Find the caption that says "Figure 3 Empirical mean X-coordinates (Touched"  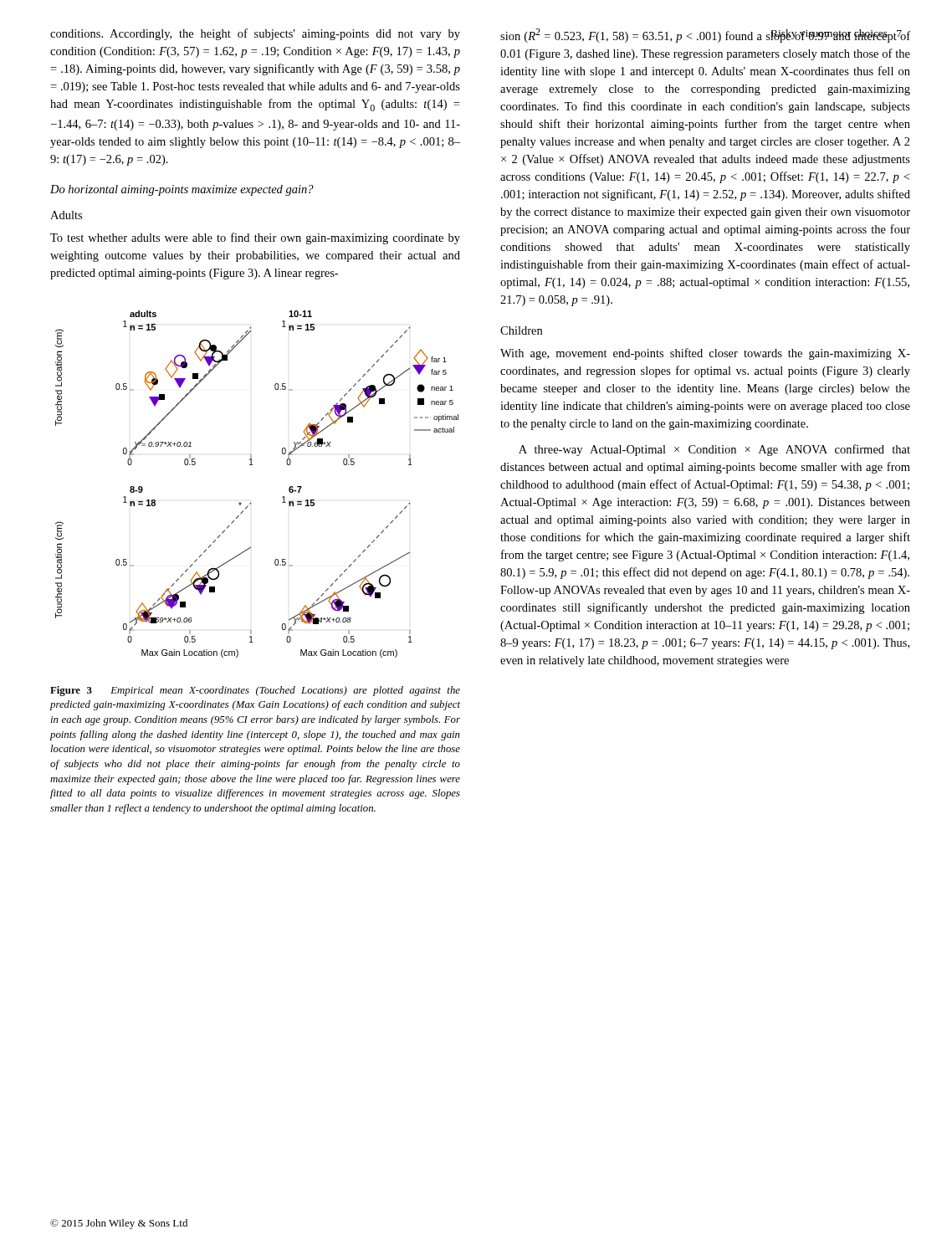pyautogui.click(x=255, y=749)
